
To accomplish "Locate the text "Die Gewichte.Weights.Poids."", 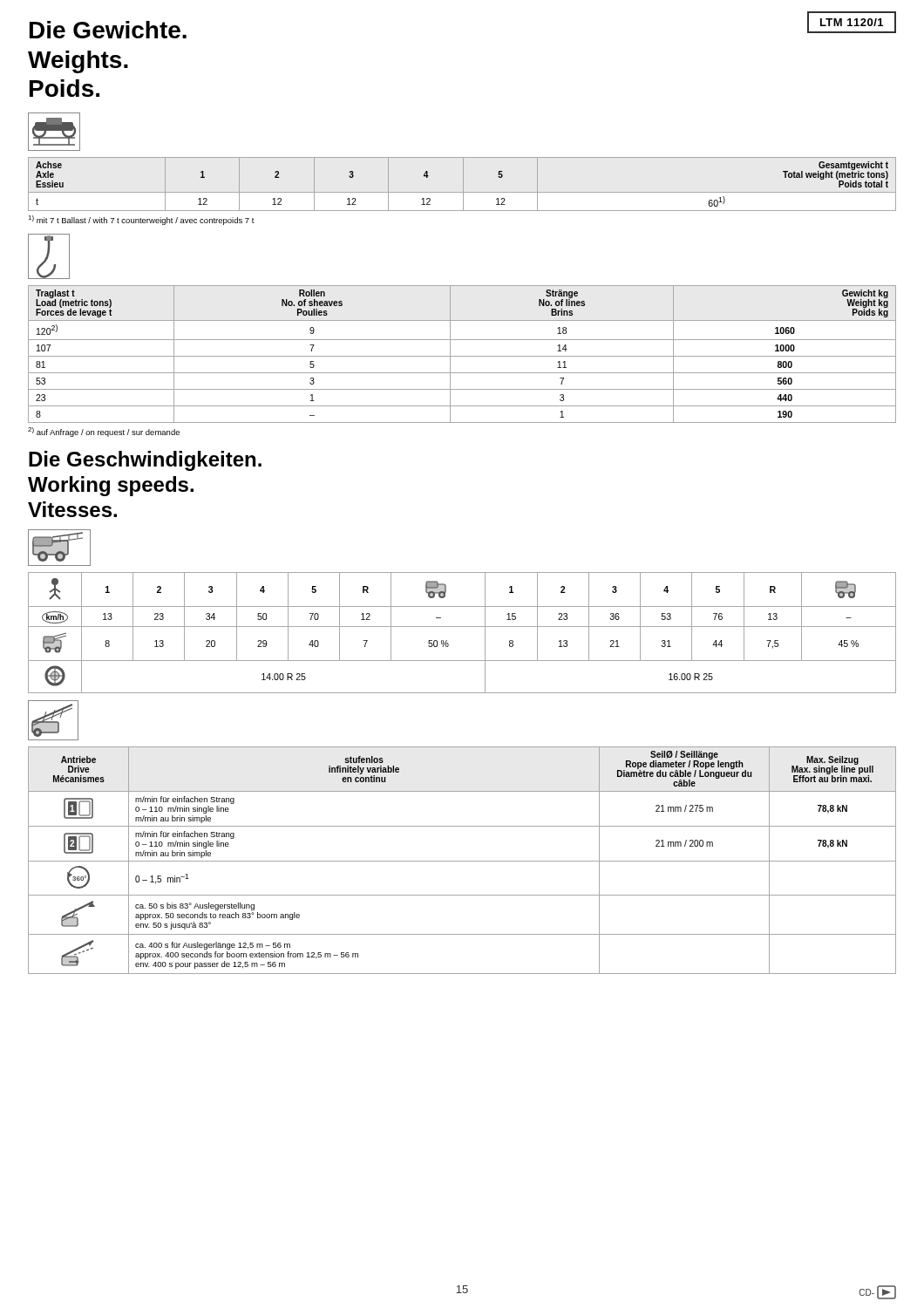I will 109,27.
